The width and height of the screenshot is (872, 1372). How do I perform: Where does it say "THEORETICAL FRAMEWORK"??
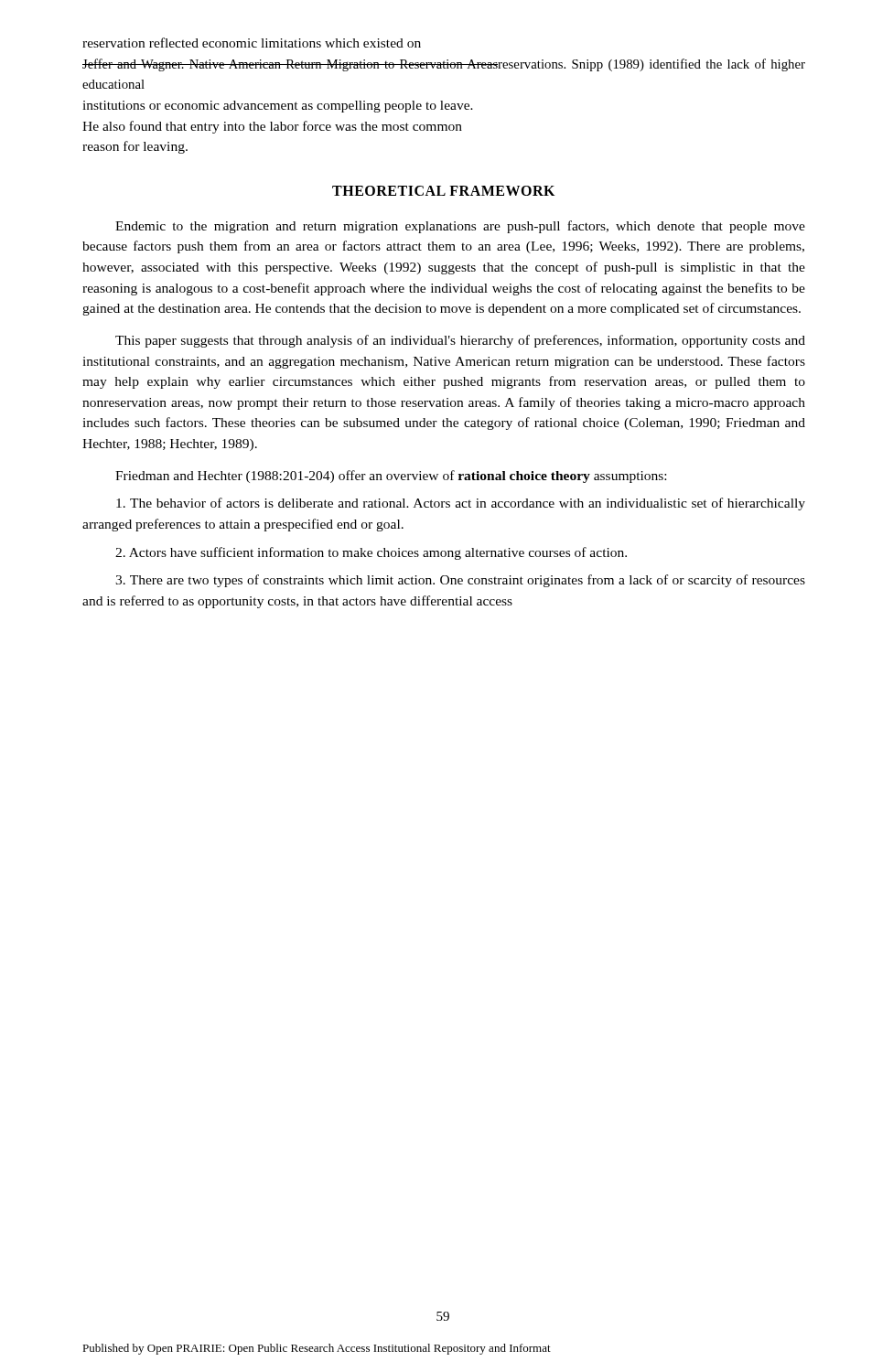coord(444,191)
